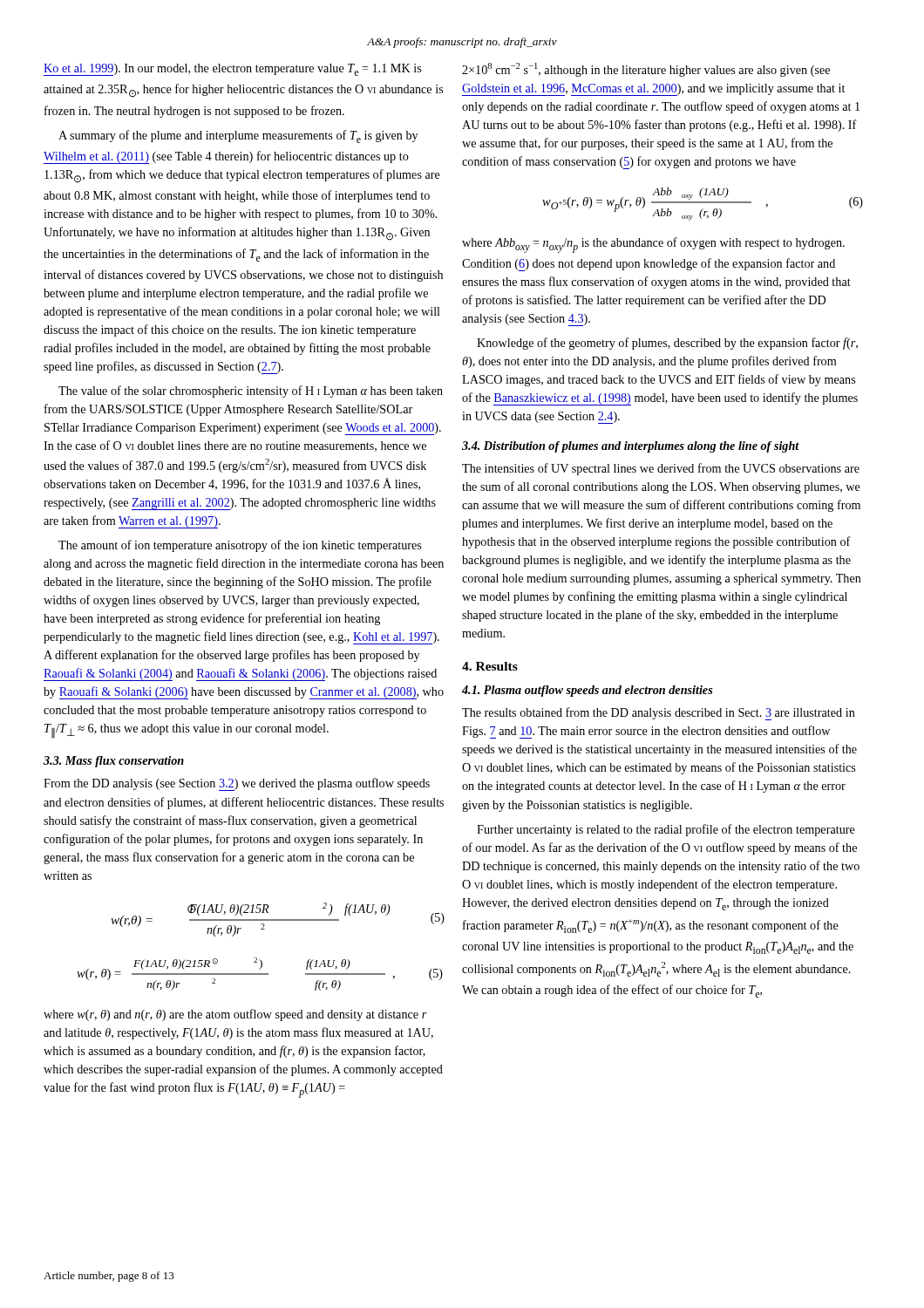Locate the text starting "Further uncertainty is related to the radial"

661,911
